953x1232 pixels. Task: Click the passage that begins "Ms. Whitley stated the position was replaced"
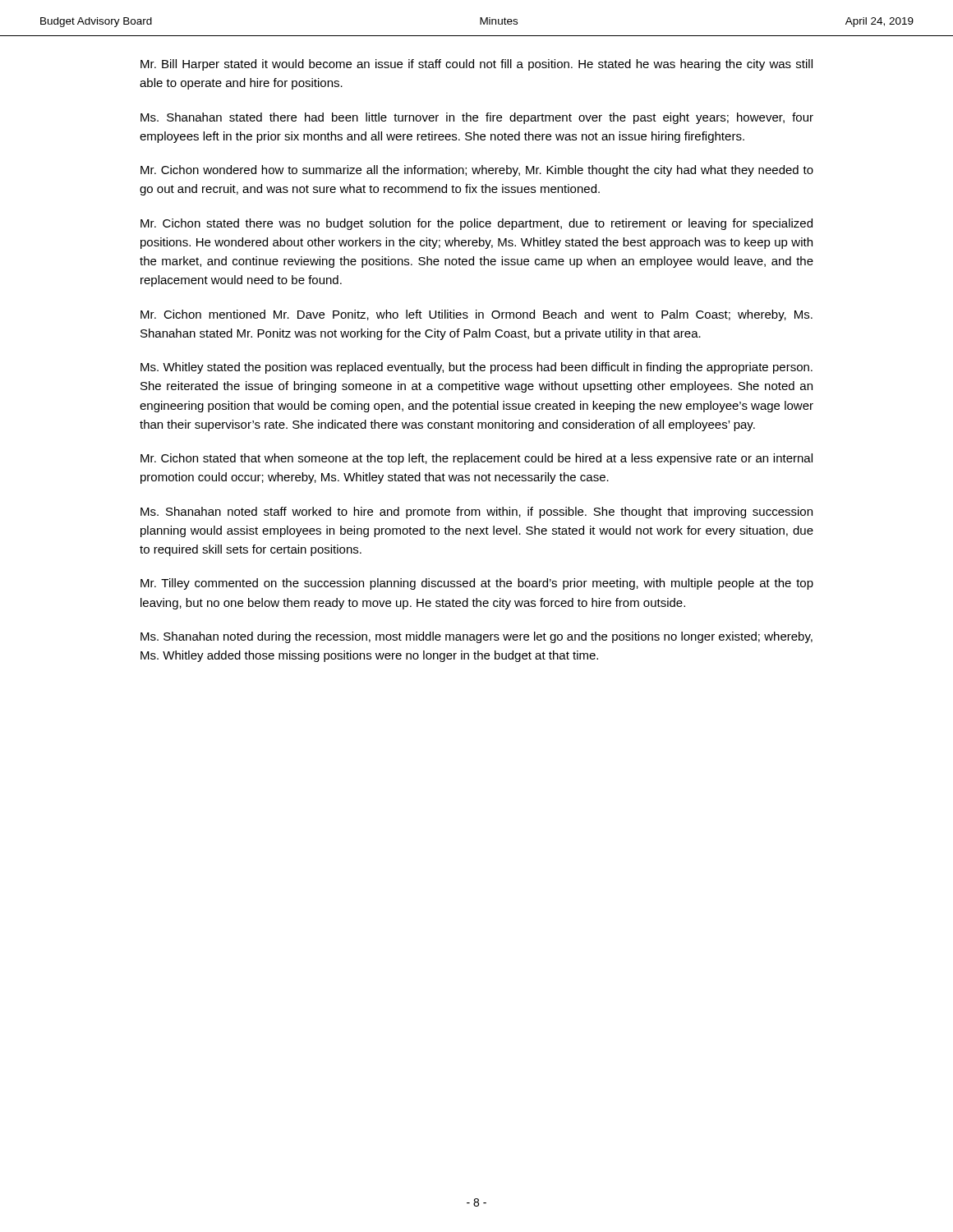pyautogui.click(x=476, y=395)
